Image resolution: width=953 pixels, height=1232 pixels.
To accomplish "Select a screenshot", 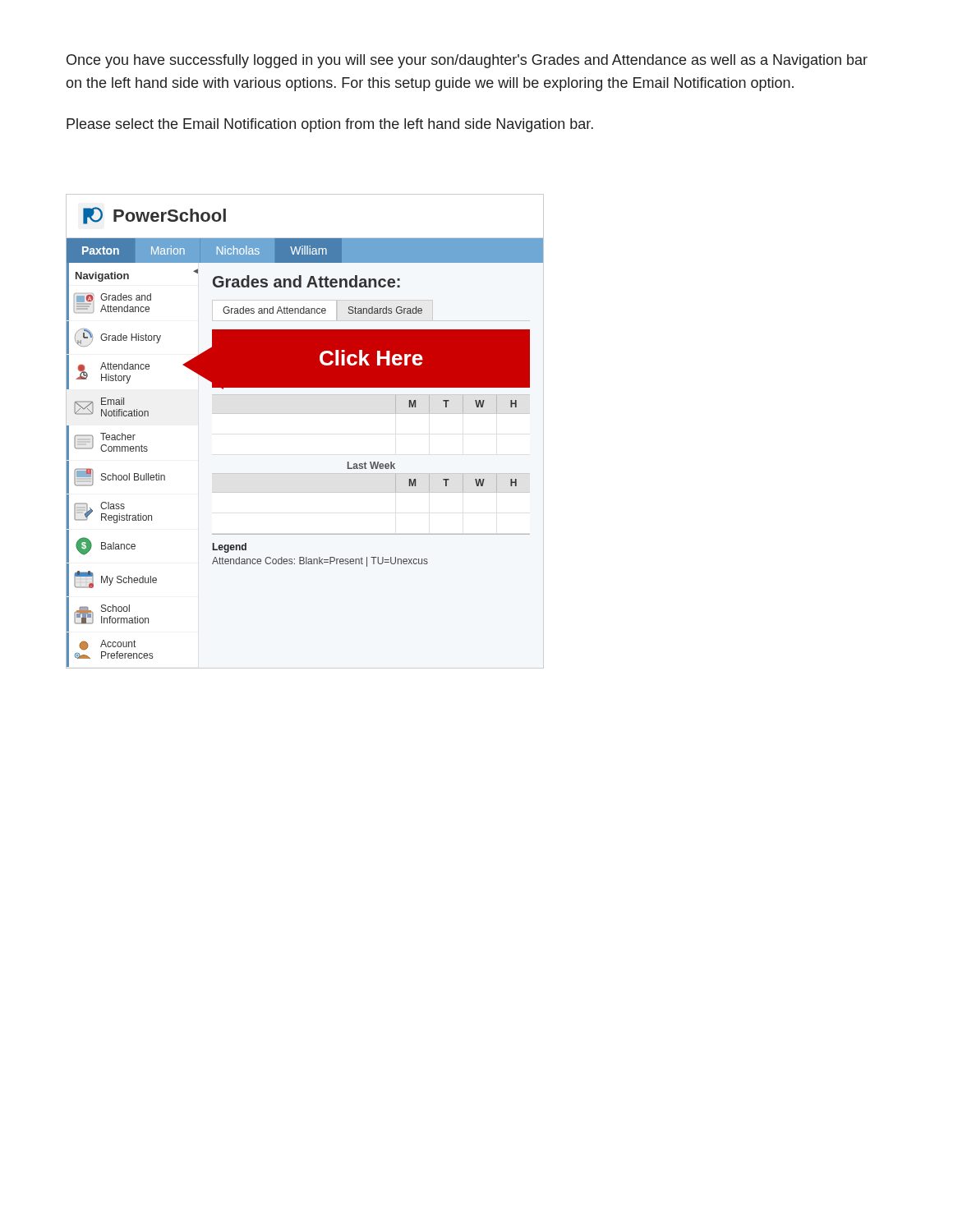I will (x=305, y=419).
